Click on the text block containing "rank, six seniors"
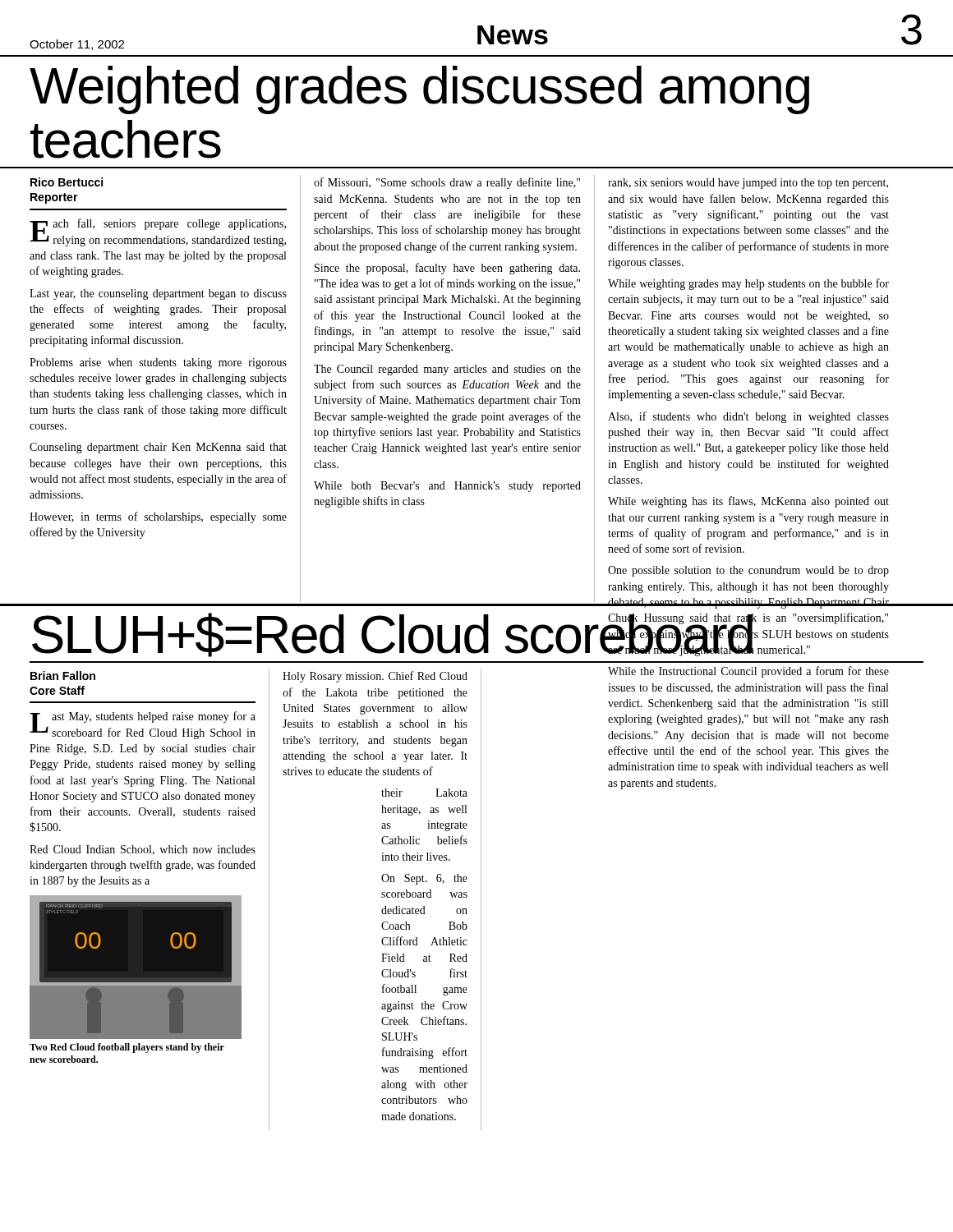The height and width of the screenshot is (1232, 953). point(748,223)
